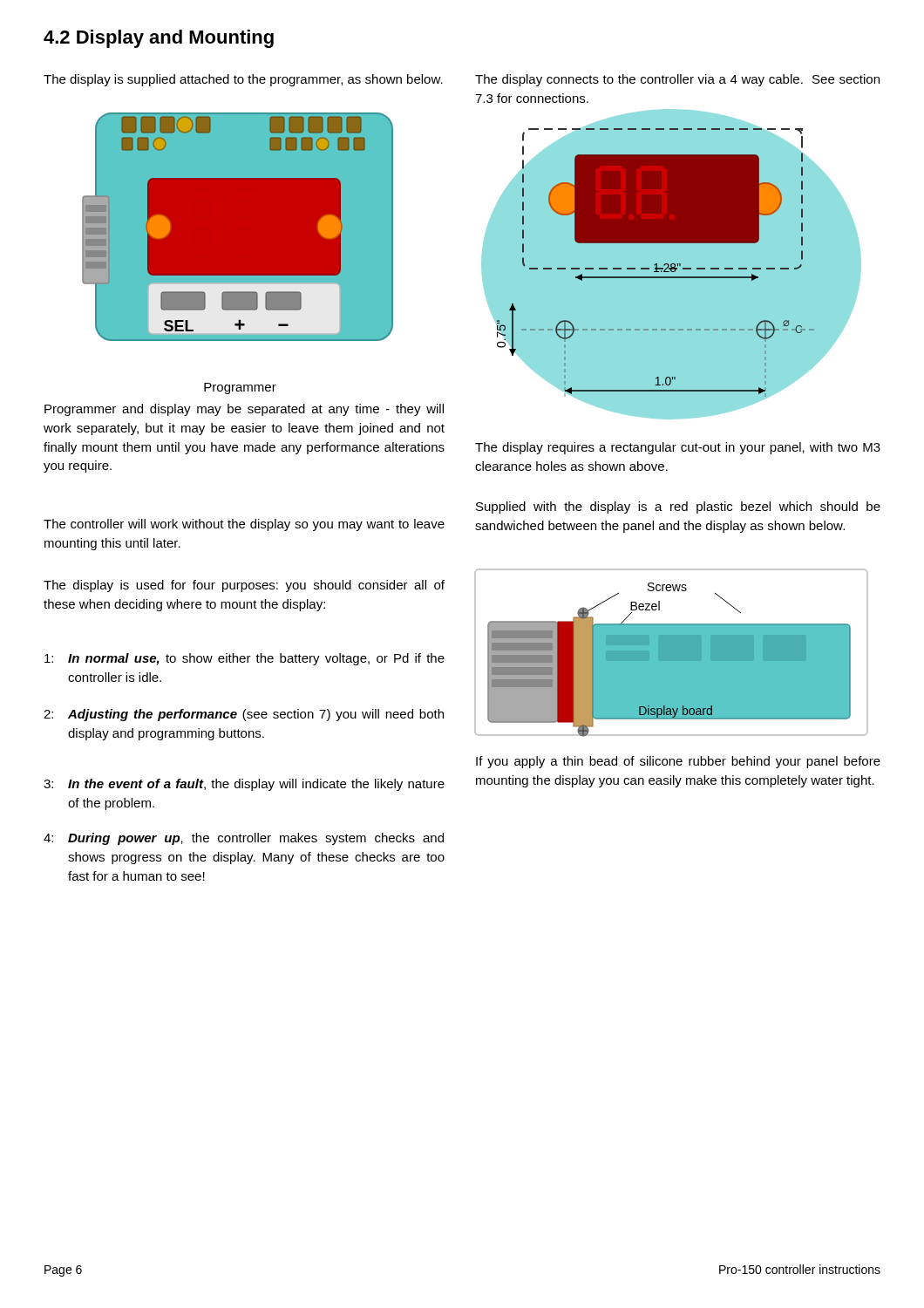Click on the text block that says "The display connects"

tap(678, 88)
